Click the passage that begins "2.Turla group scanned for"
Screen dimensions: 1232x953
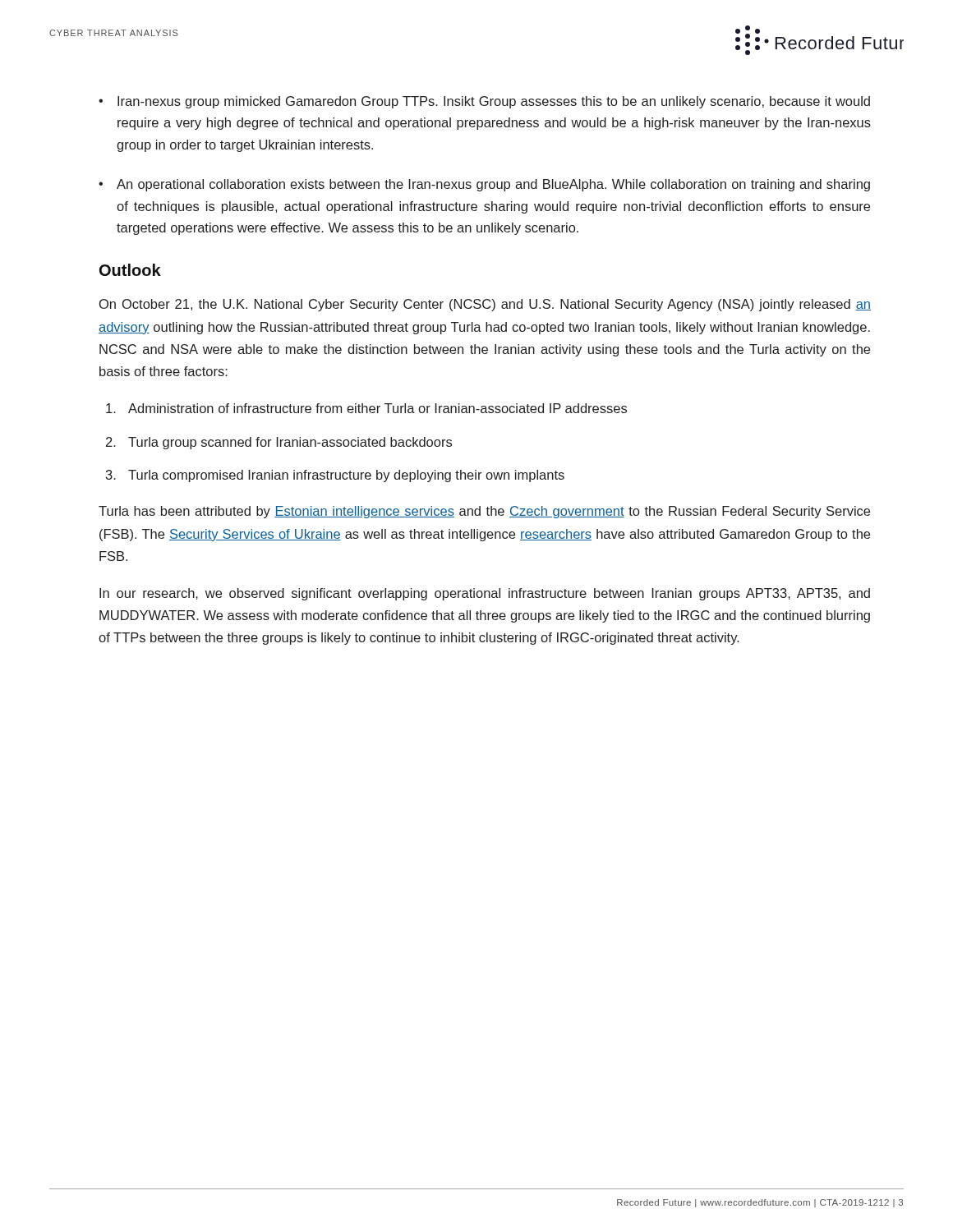pyautogui.click(x=279, y=442)
